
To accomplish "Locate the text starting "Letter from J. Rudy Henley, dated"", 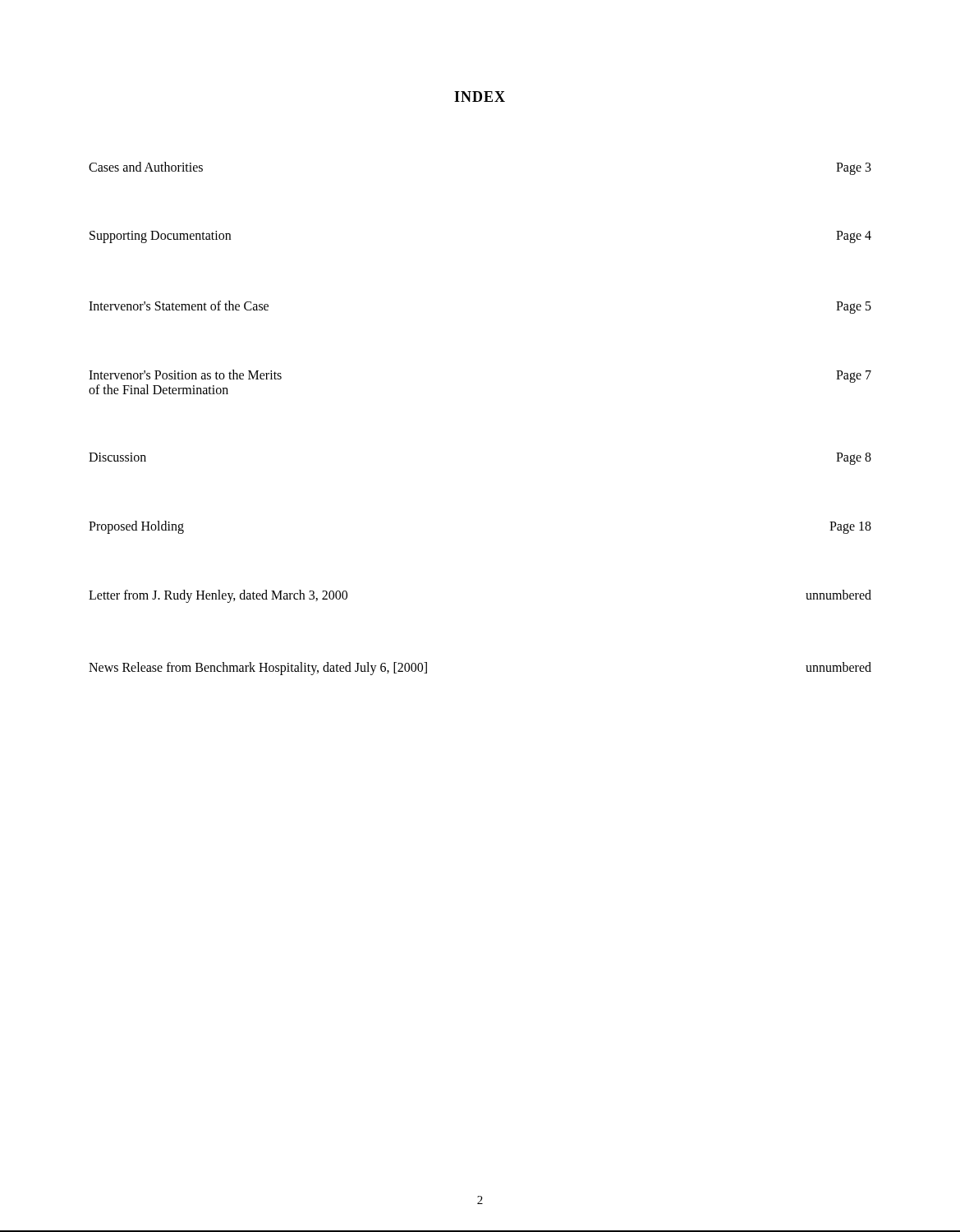I will pyautogui.click(x=219, y=596).
